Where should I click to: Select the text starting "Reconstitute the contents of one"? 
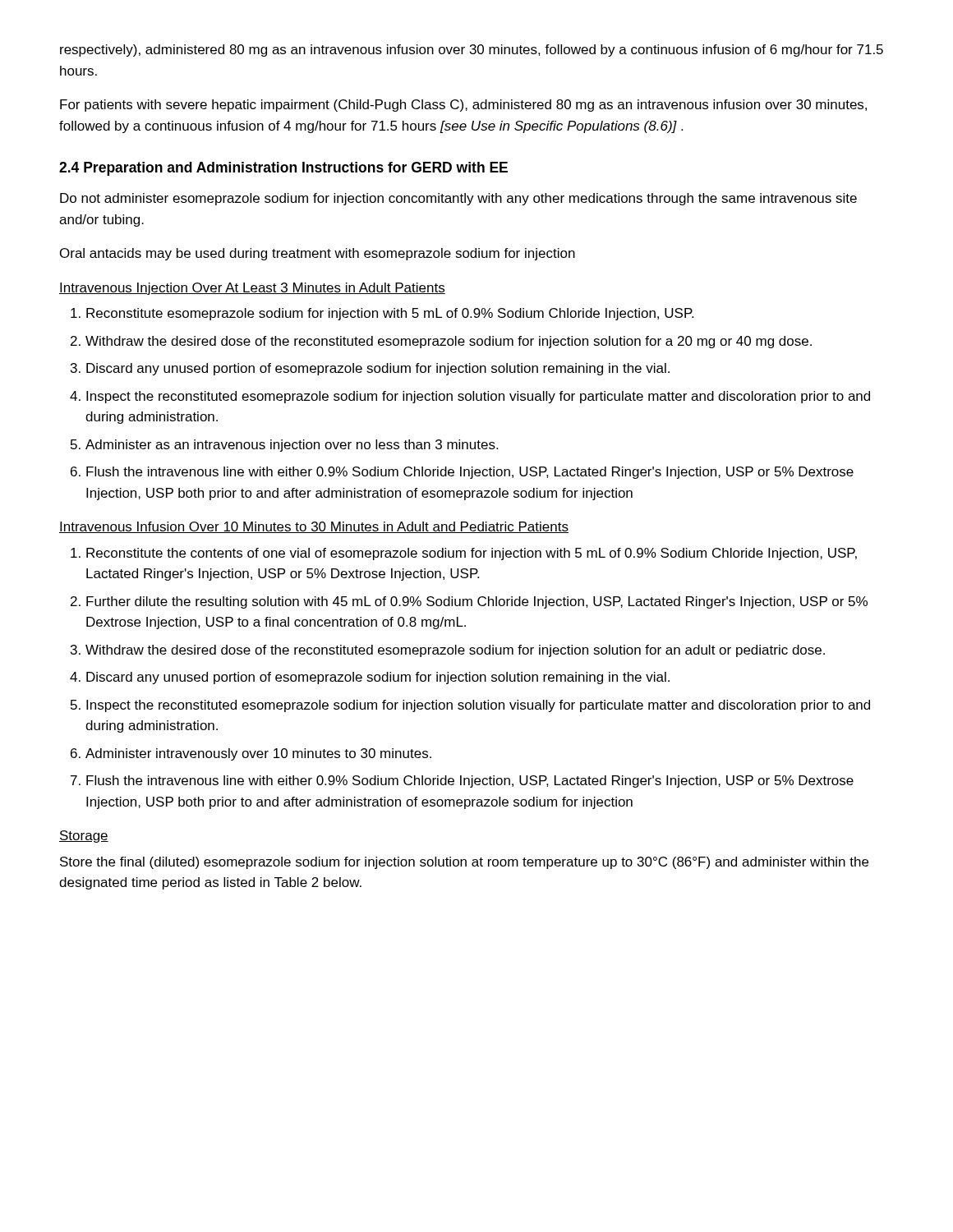pyautogui.click(x=472, y=563)
